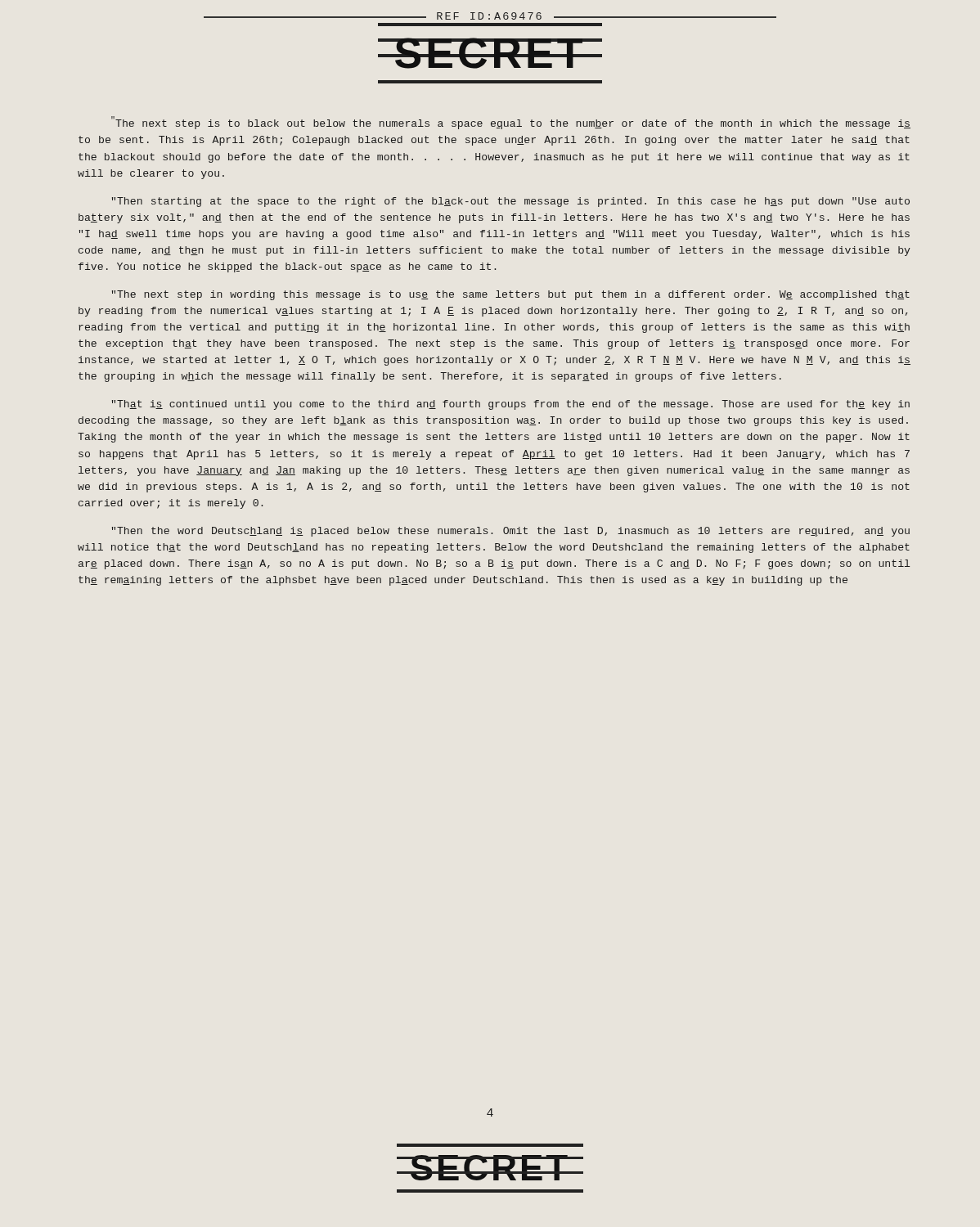Viewport: 980px width, 1227px height.
Task: Click on the element starting ""The next step is"
Action: 494,148
